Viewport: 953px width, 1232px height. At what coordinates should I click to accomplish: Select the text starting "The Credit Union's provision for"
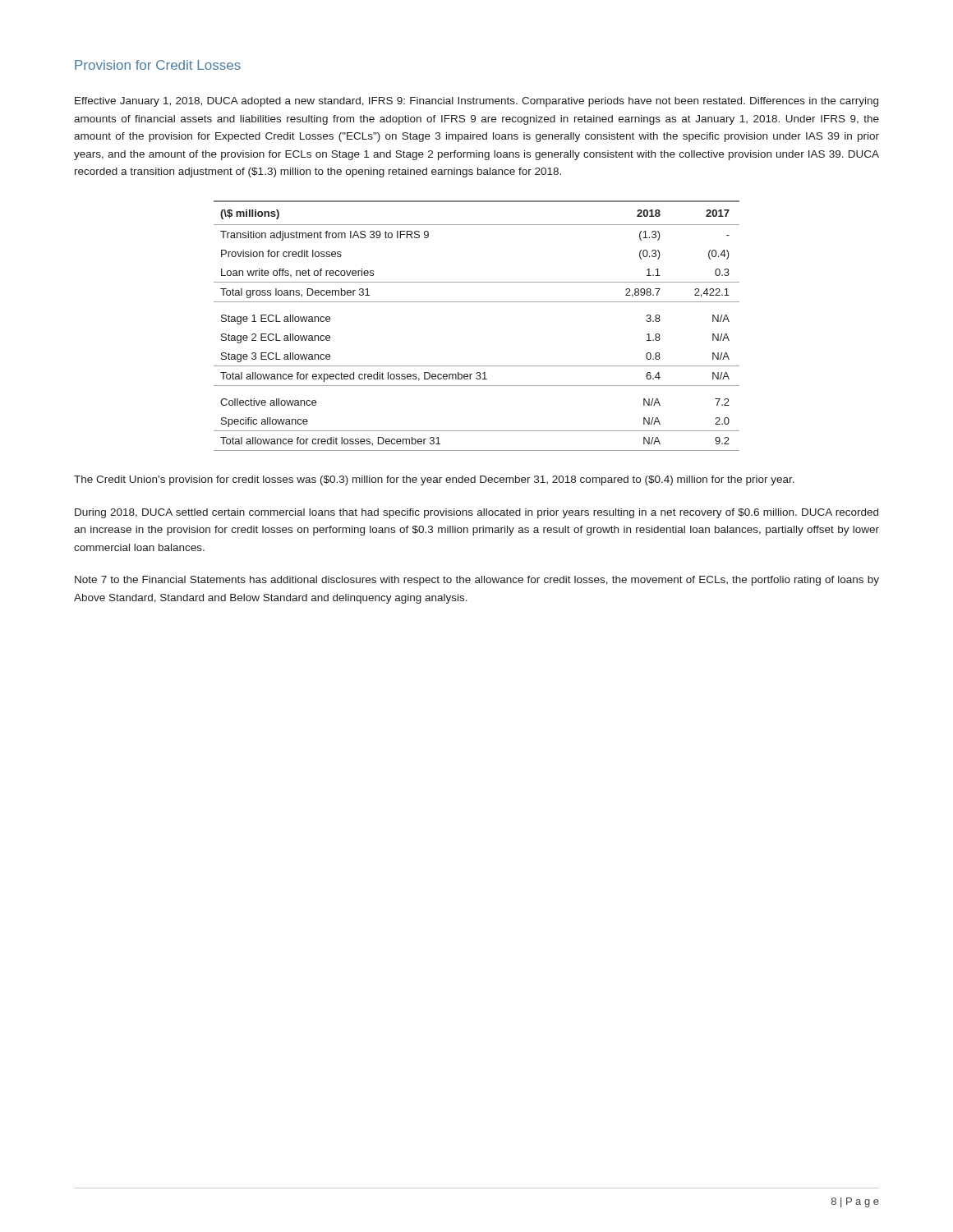click(x=434, y=479)
